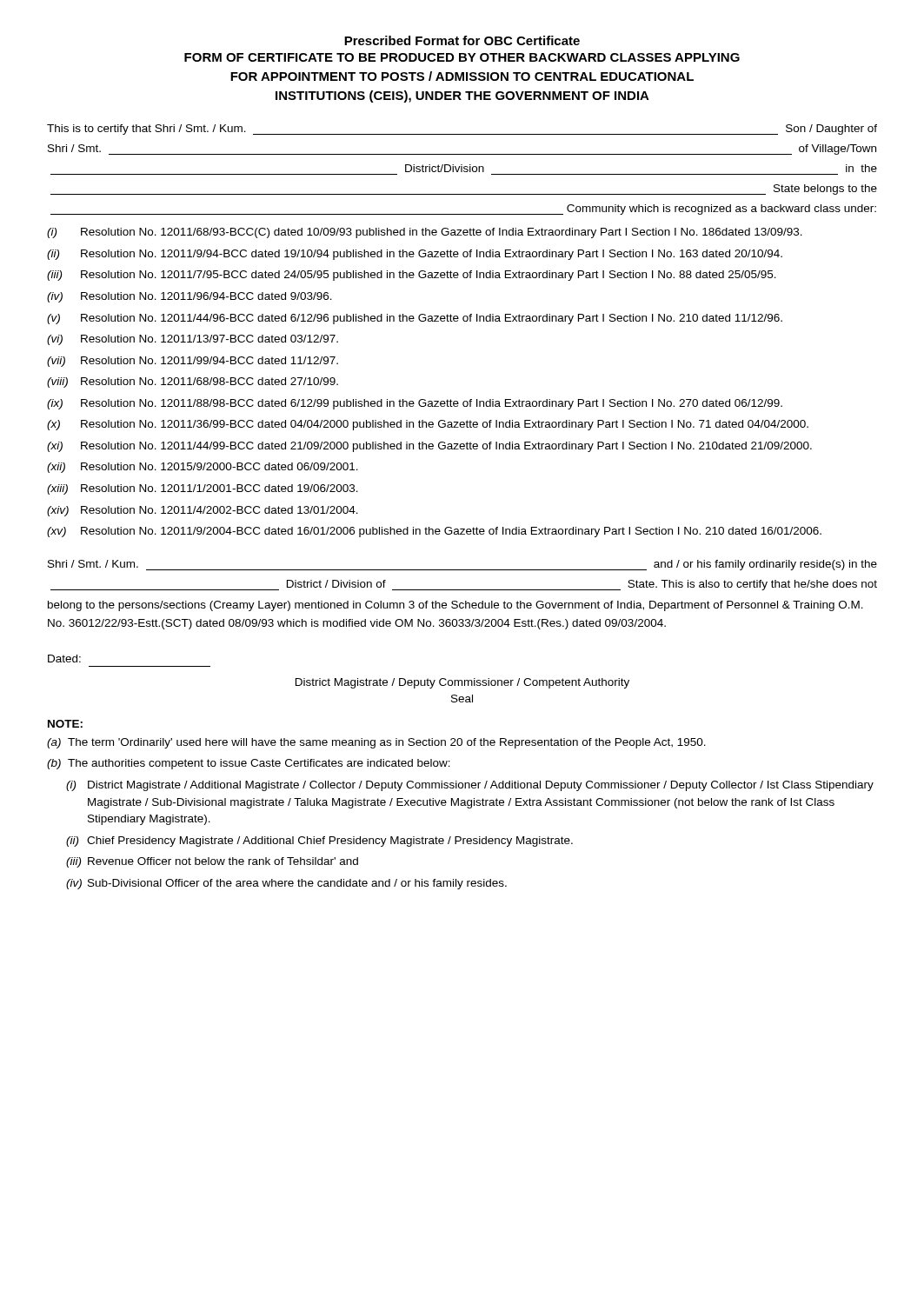Point to the region starting "District/Division in the"
The width and height of the screenshot is (924, 1304).
click(464, 168)
